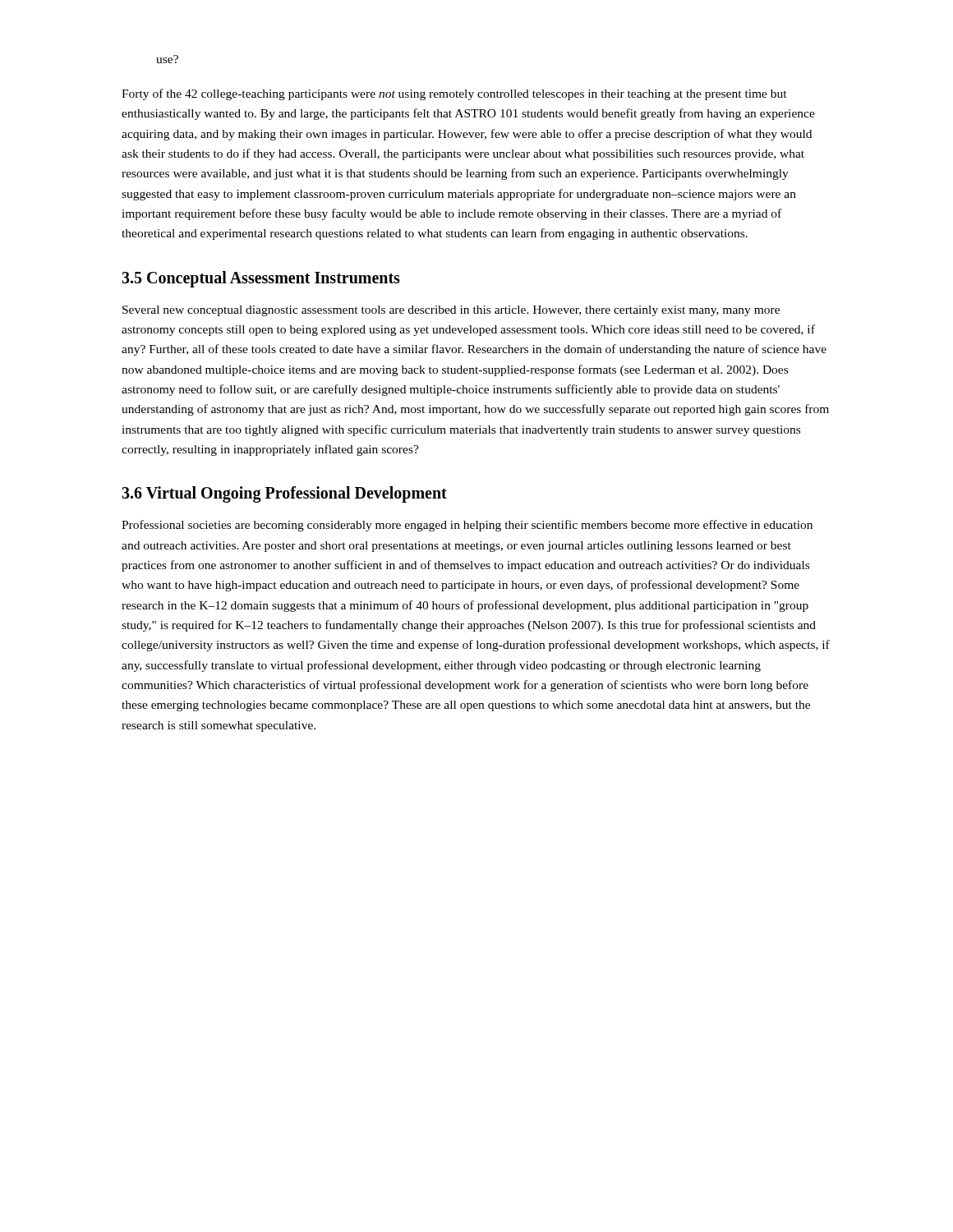Click where it says "3.5 Conceptual Assessment Instruments"
The image size is (953, 1232).
pos(261,277)
